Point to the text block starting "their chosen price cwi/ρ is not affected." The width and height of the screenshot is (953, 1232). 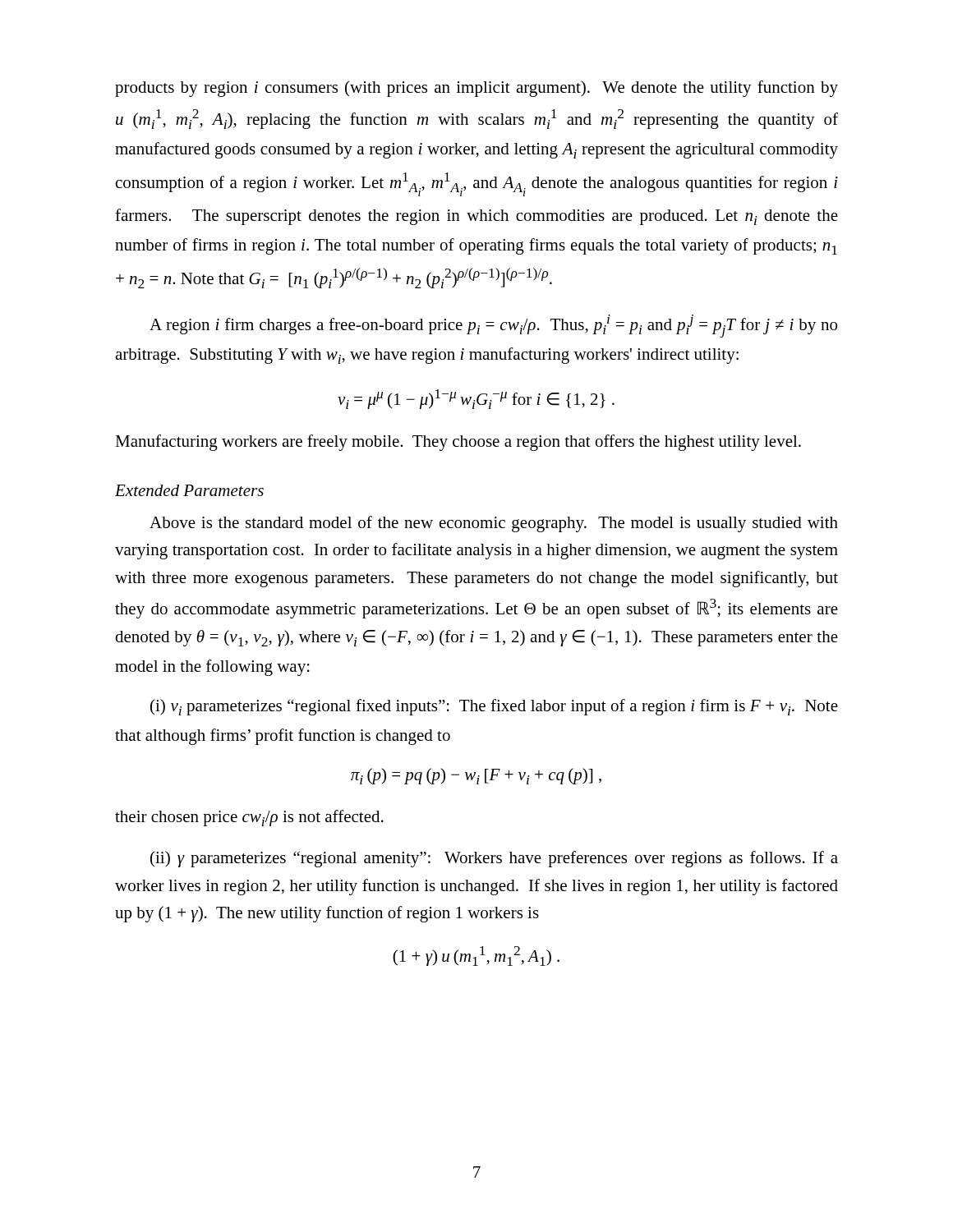click(250, 818)
